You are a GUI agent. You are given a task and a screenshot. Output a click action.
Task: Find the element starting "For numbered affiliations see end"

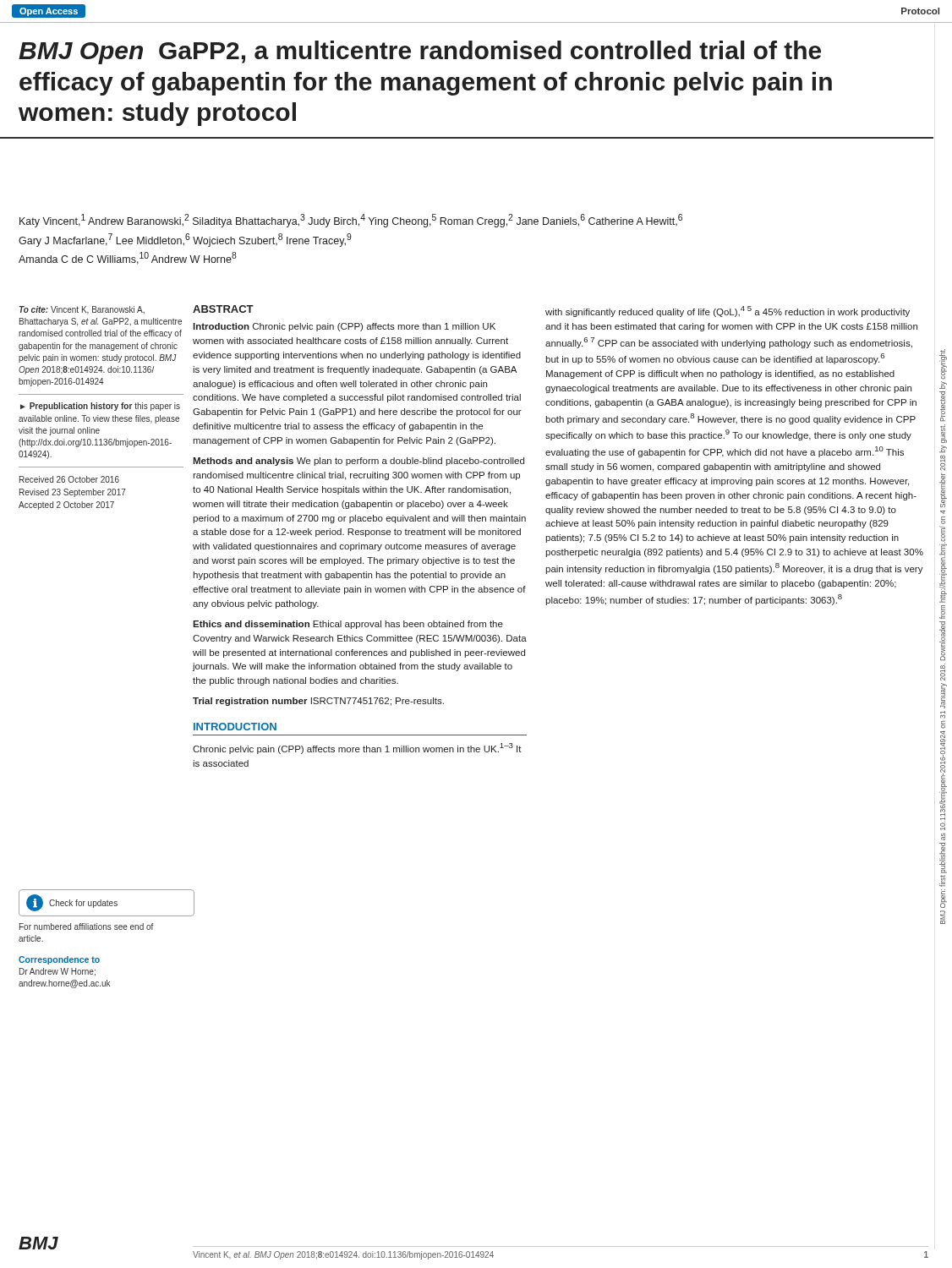click(86, 933)
